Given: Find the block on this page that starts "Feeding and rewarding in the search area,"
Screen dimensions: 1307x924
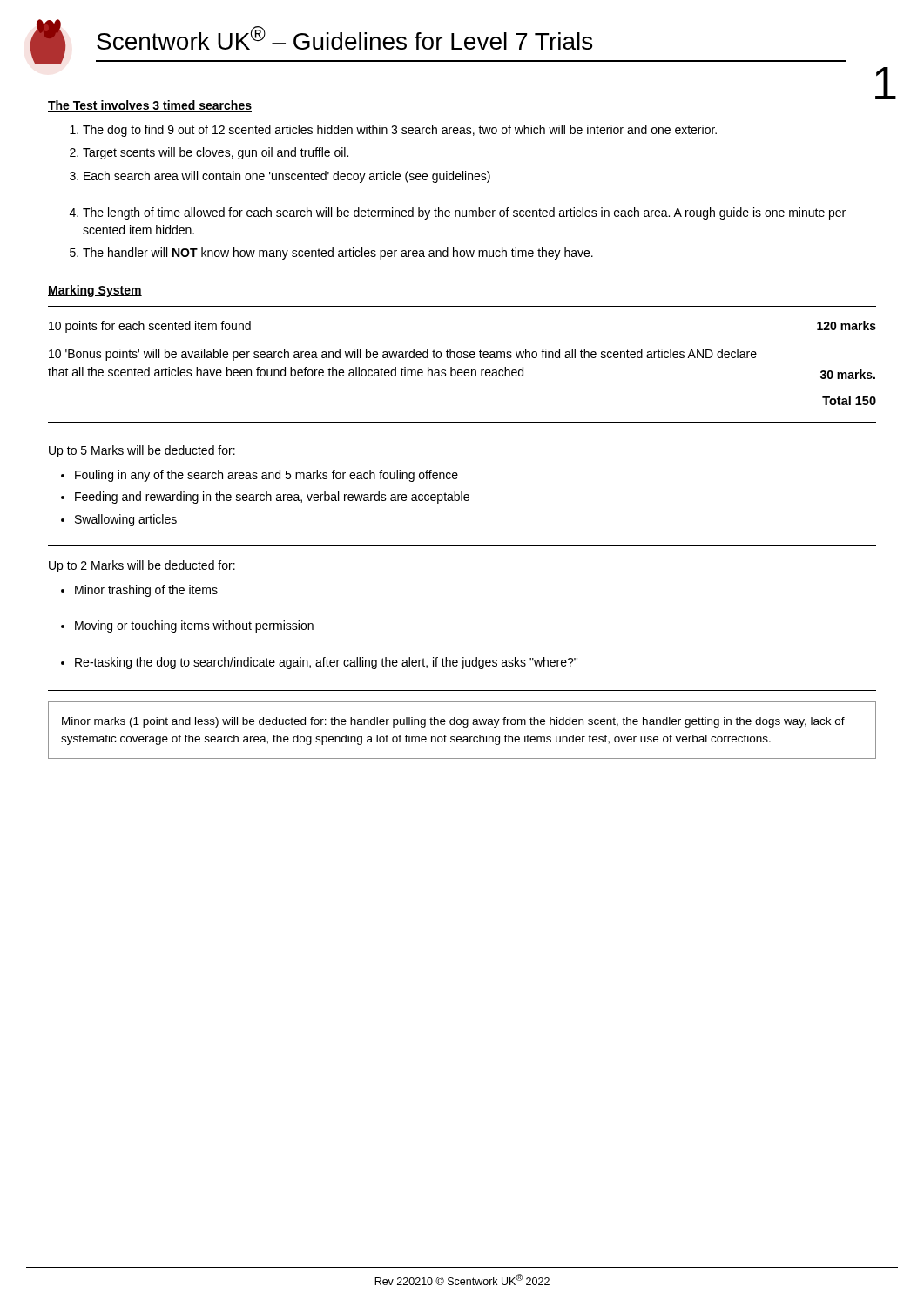Looking at the screenshot, I should 475,497.
